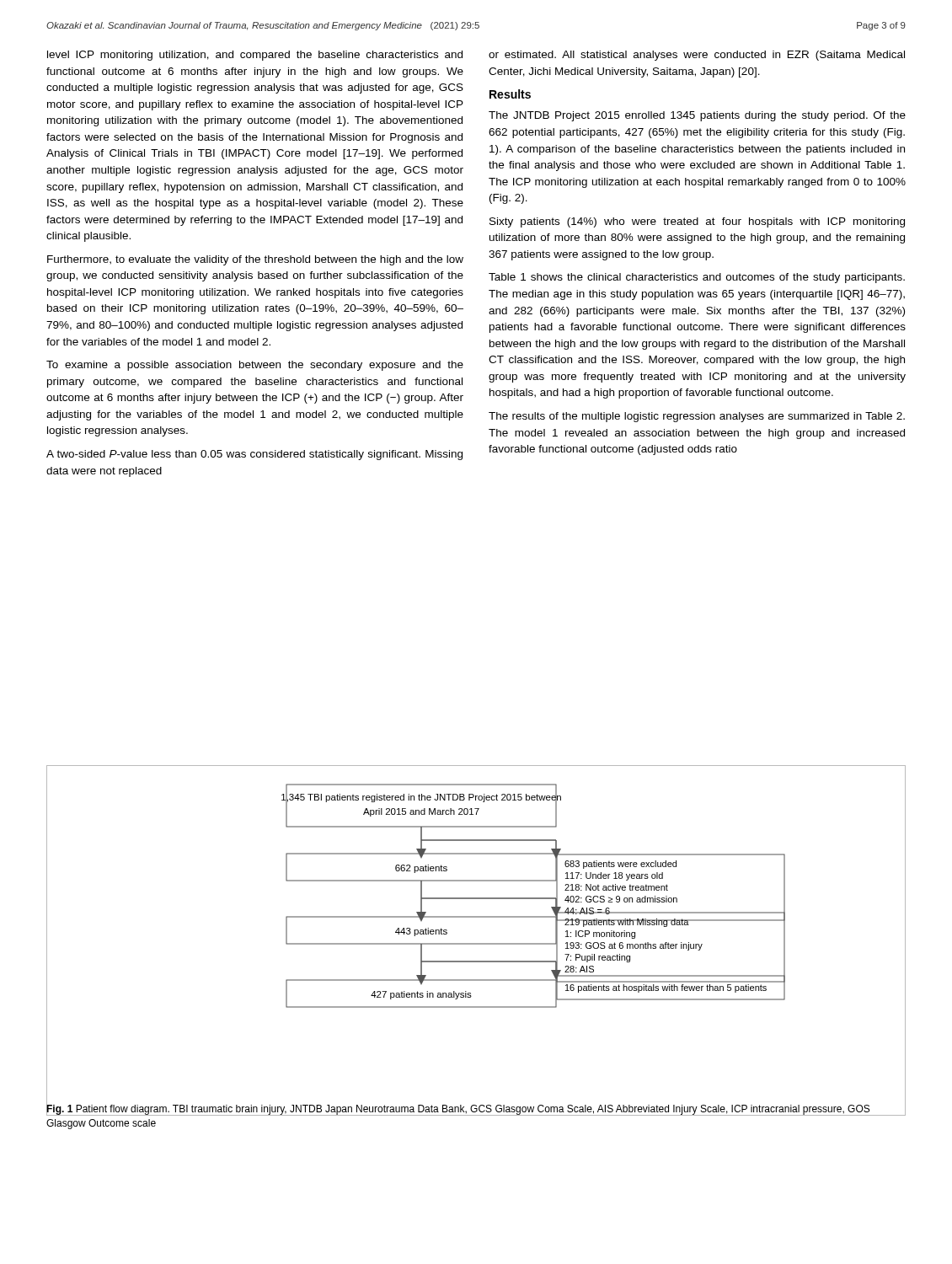The width and height of the screenshot is (952, 1264).
Task: Point to the text block starting "The JNTDB Project 2015 enrolled 1345 patients"
Action: point(697,157)
